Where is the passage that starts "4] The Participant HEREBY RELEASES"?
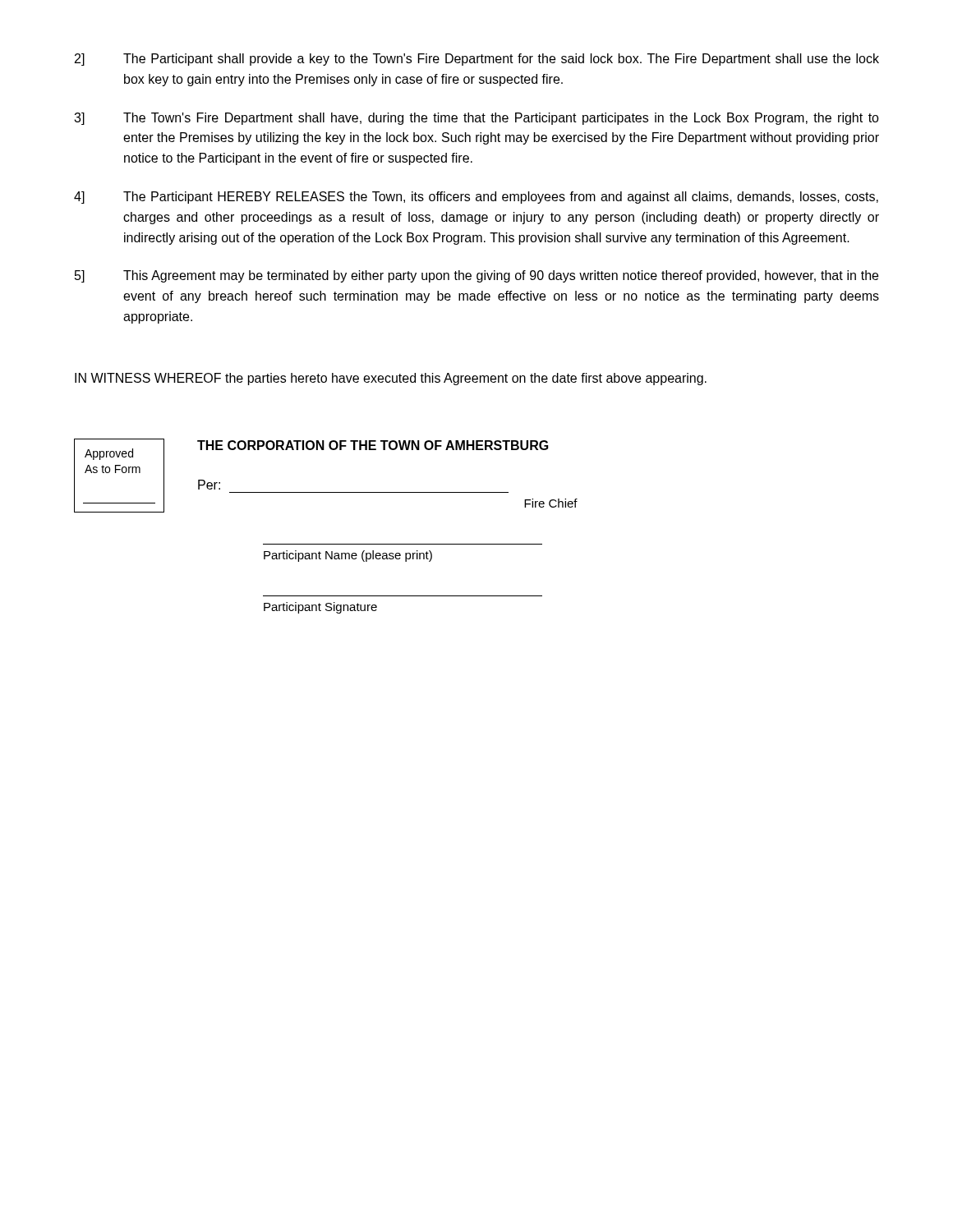953x1232 pixels. (476, 218)
